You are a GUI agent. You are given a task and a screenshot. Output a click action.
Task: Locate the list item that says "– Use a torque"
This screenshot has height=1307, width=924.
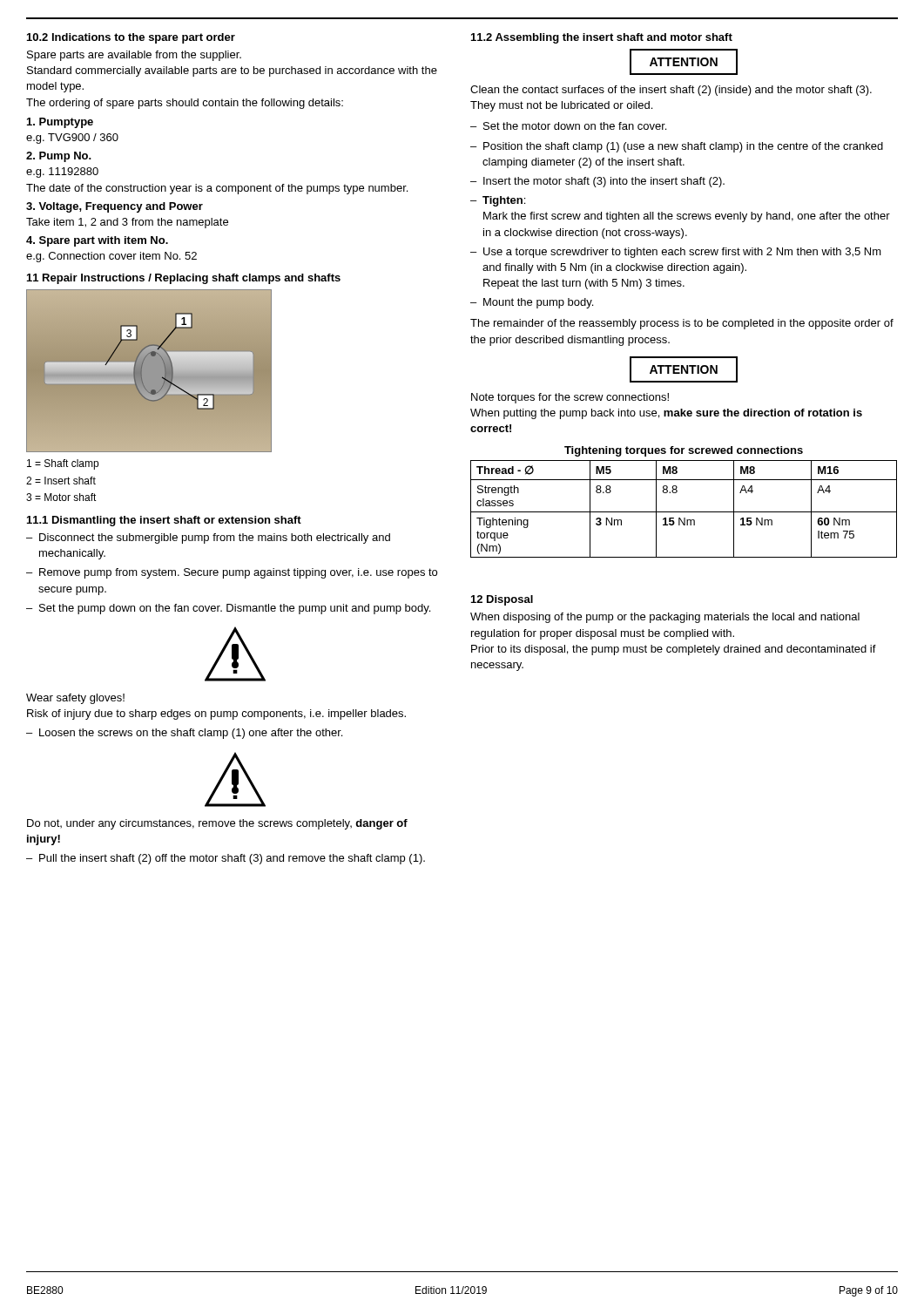tap(684, 267)
